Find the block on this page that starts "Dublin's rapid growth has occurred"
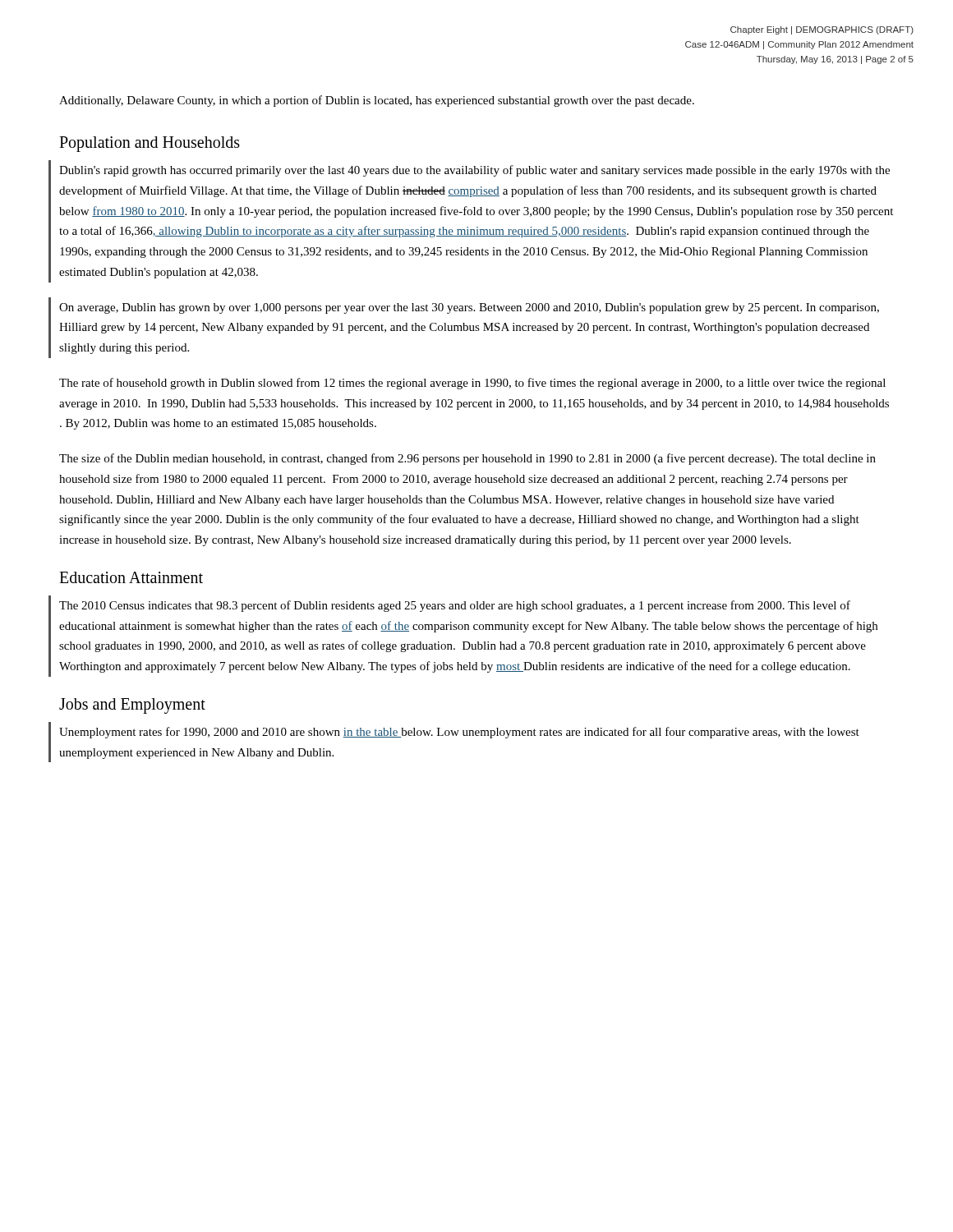 (x=476, y=221)
